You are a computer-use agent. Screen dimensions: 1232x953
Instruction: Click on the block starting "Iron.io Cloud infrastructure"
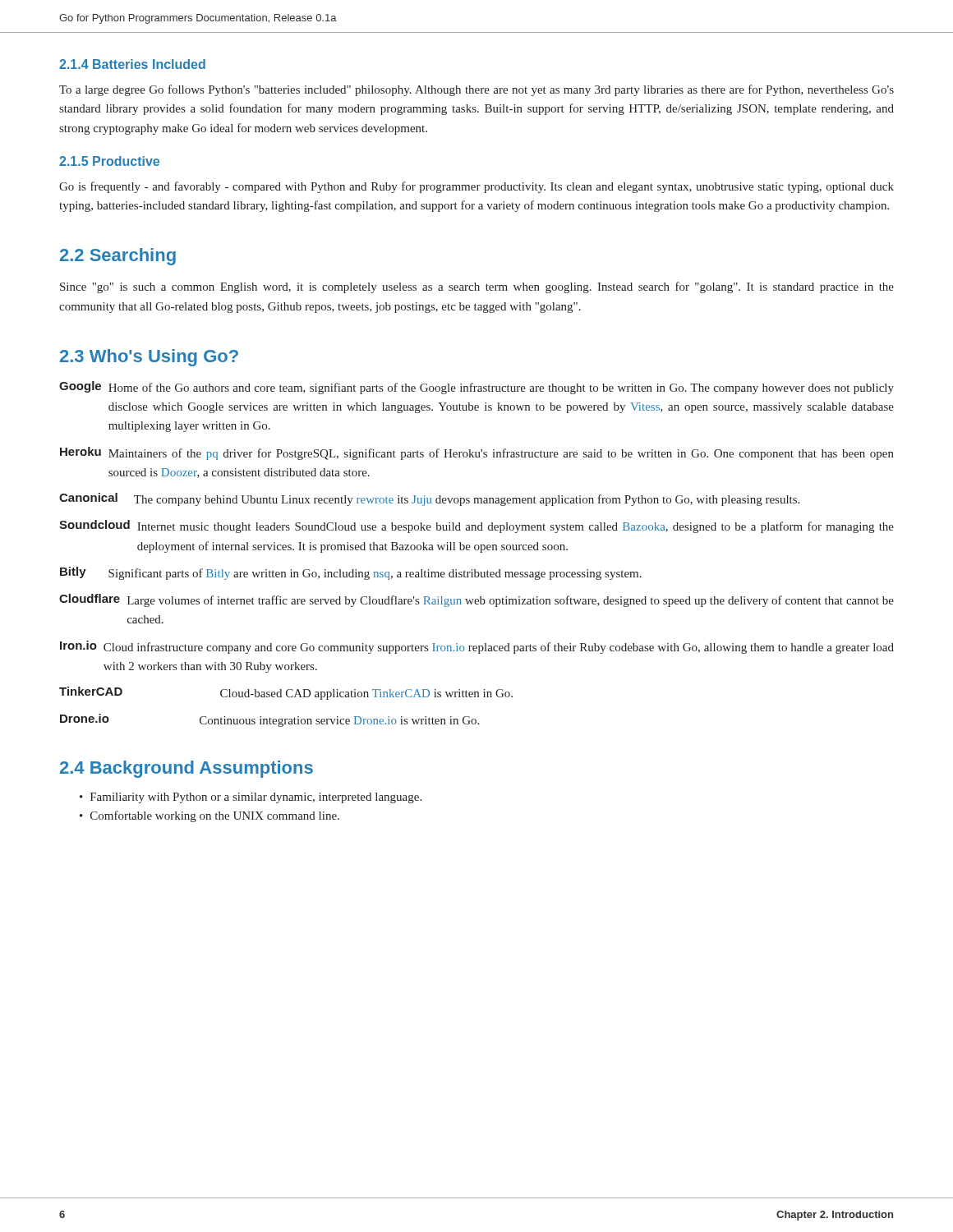(x=476, y=657)
